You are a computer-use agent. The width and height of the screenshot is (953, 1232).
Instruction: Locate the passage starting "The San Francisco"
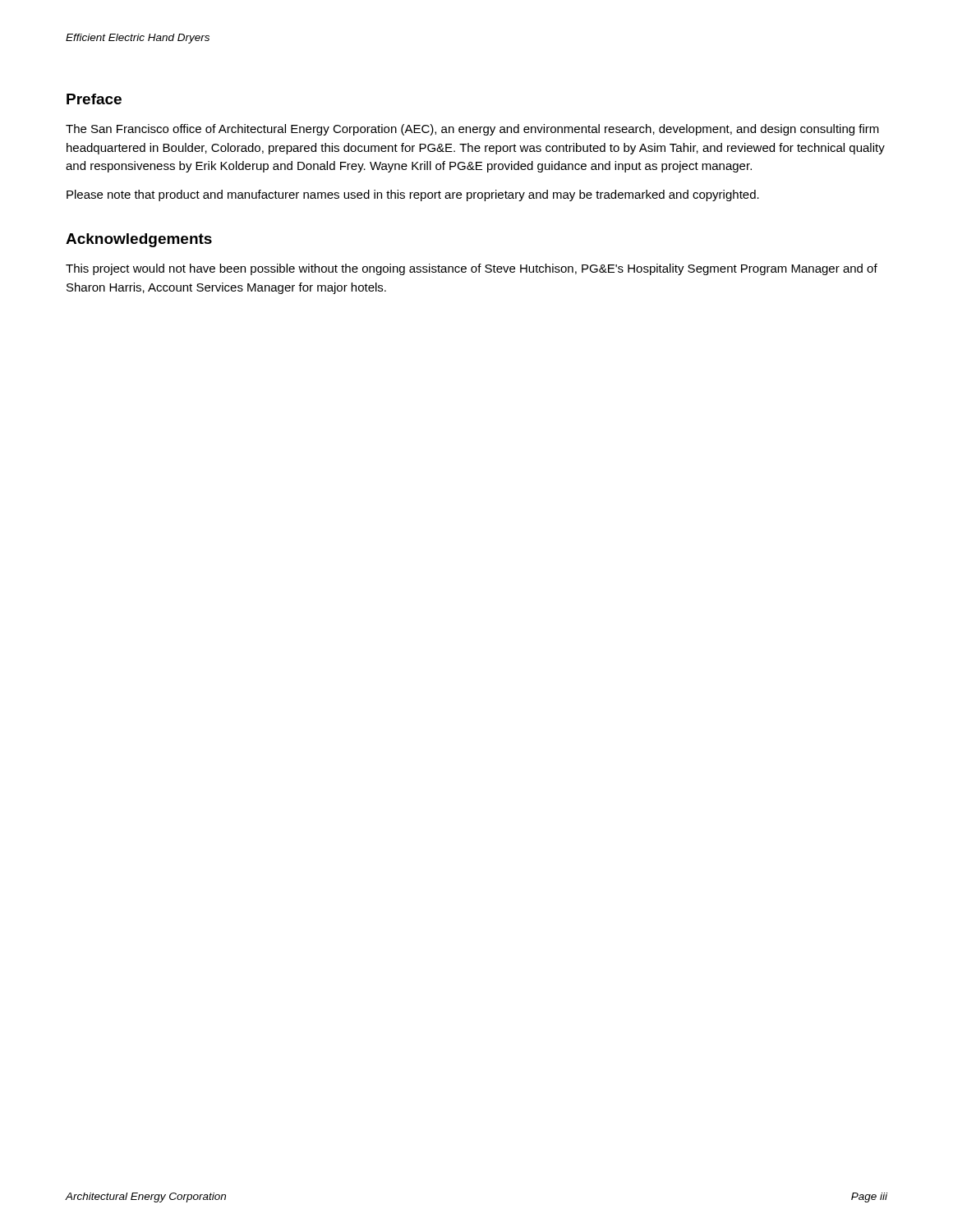(x=475, y=147)
